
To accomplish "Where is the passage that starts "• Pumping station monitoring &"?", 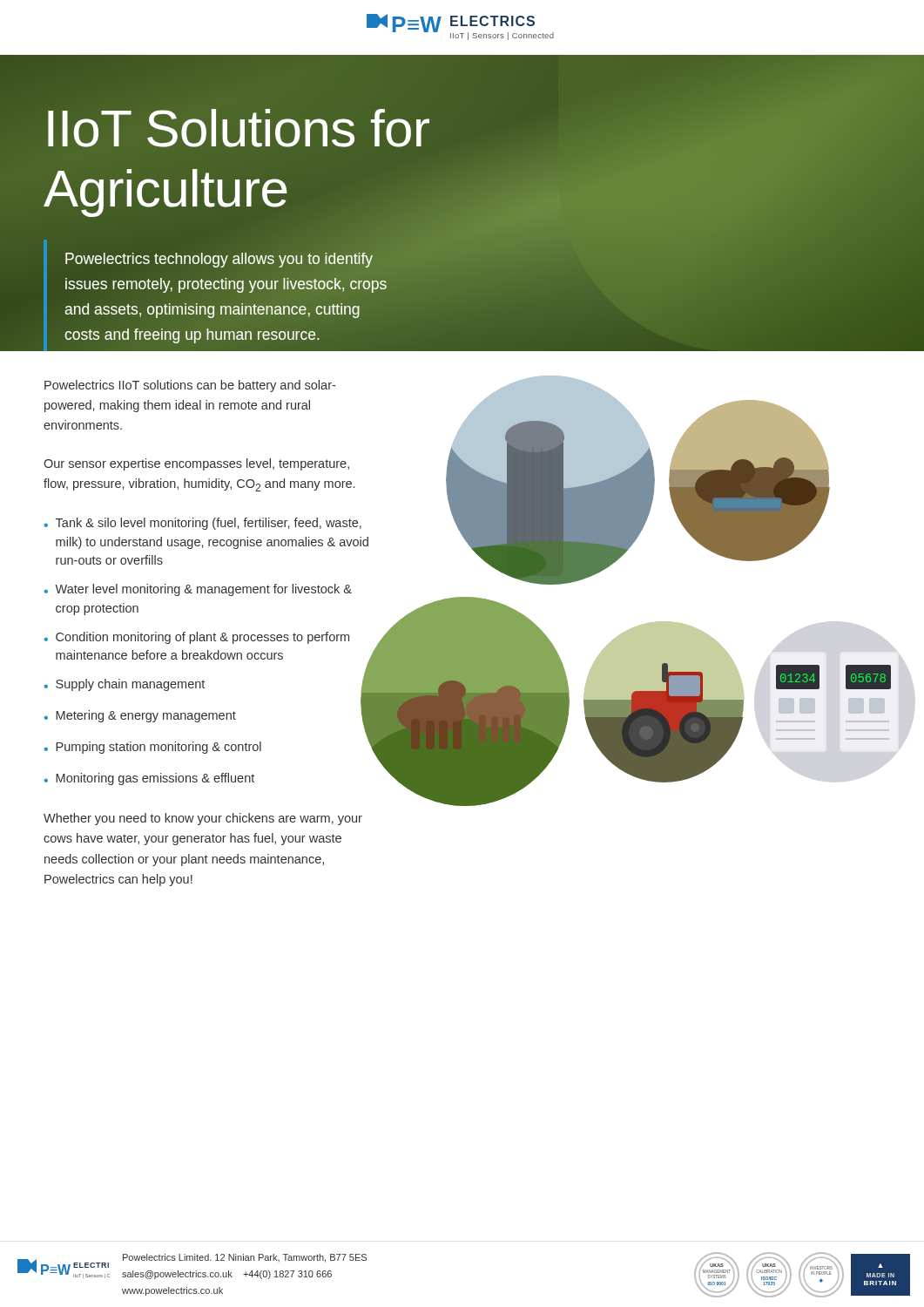I will click(153, 749).
